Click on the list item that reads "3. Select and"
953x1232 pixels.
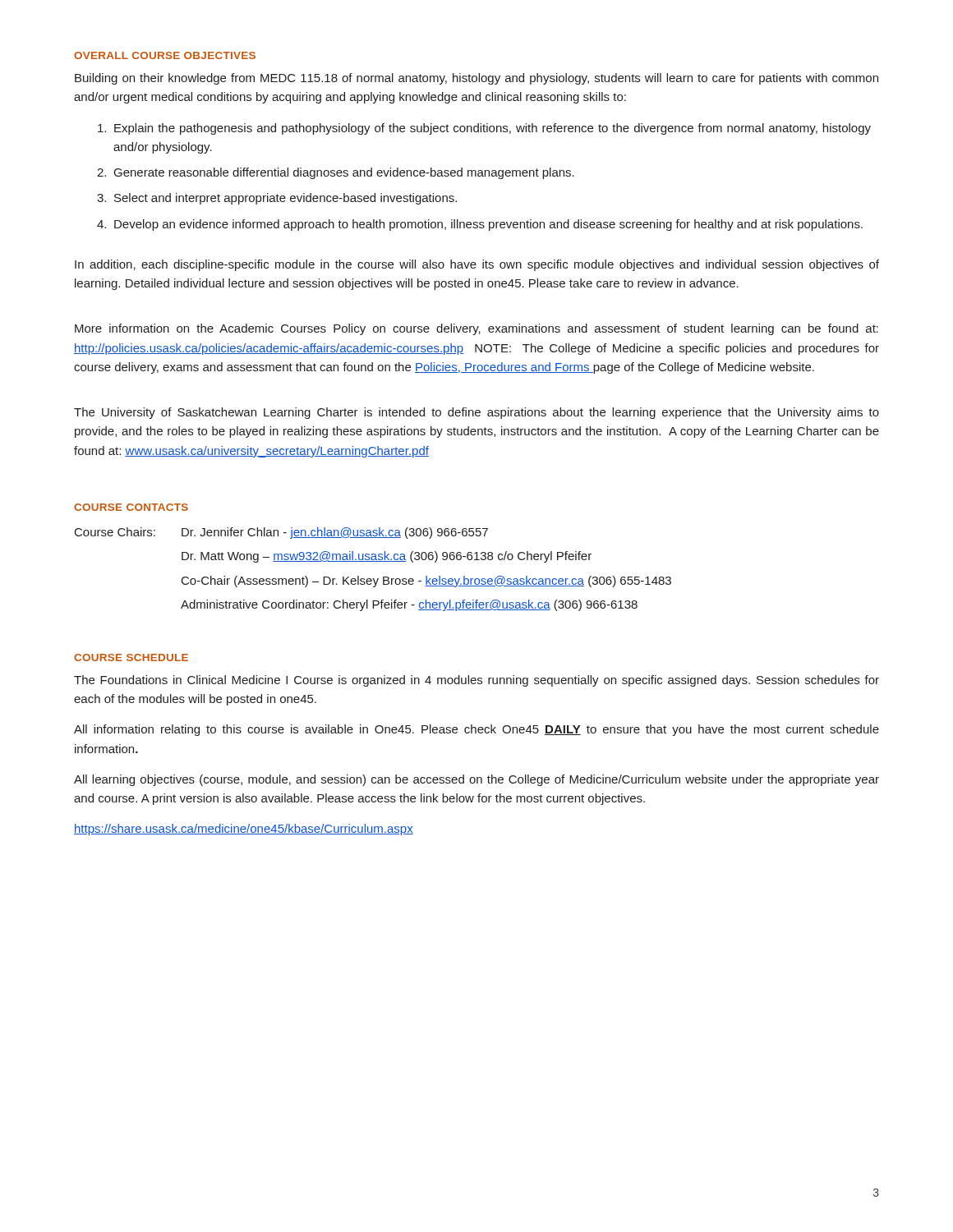277,199
